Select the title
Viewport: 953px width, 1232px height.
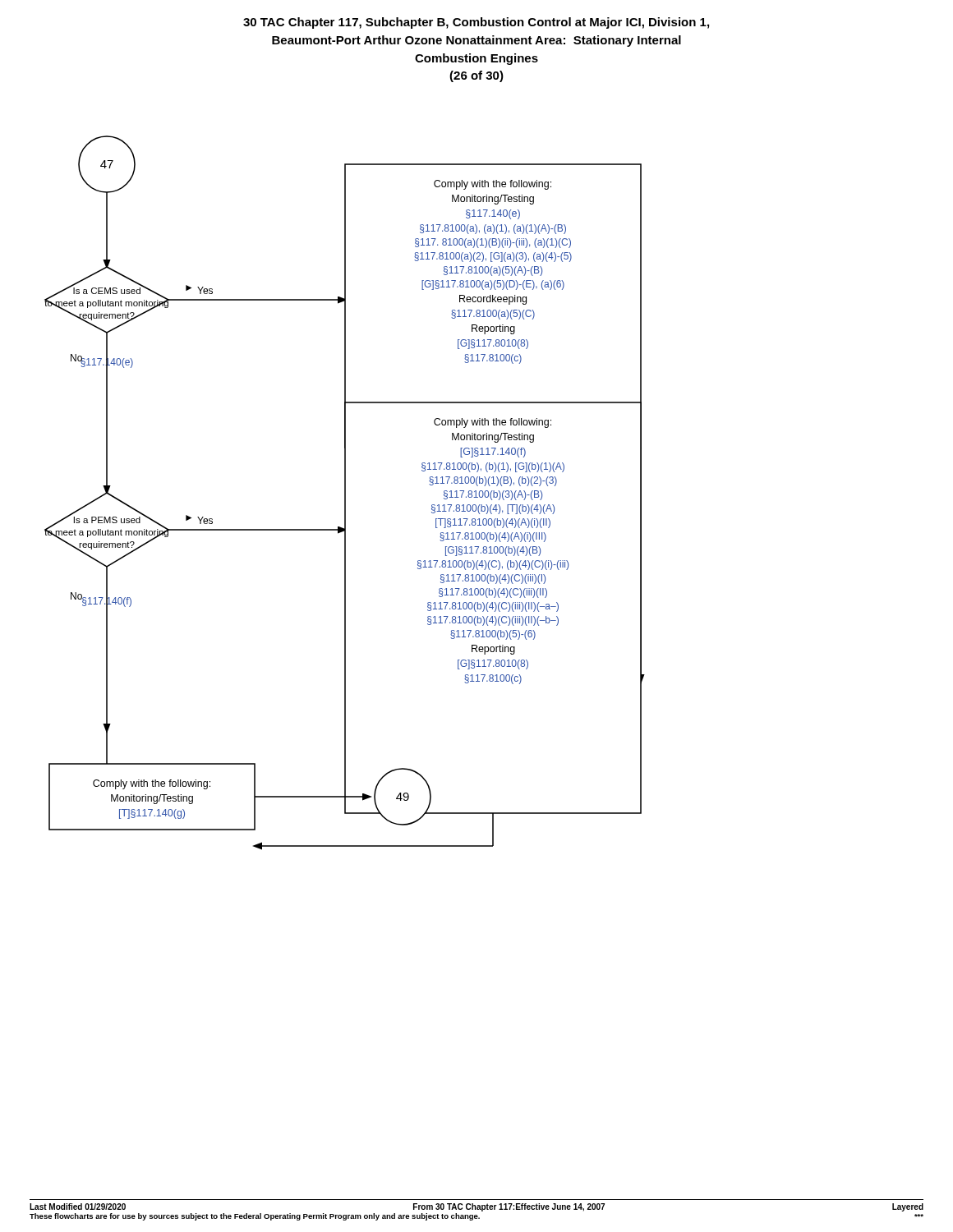(476, 49)
